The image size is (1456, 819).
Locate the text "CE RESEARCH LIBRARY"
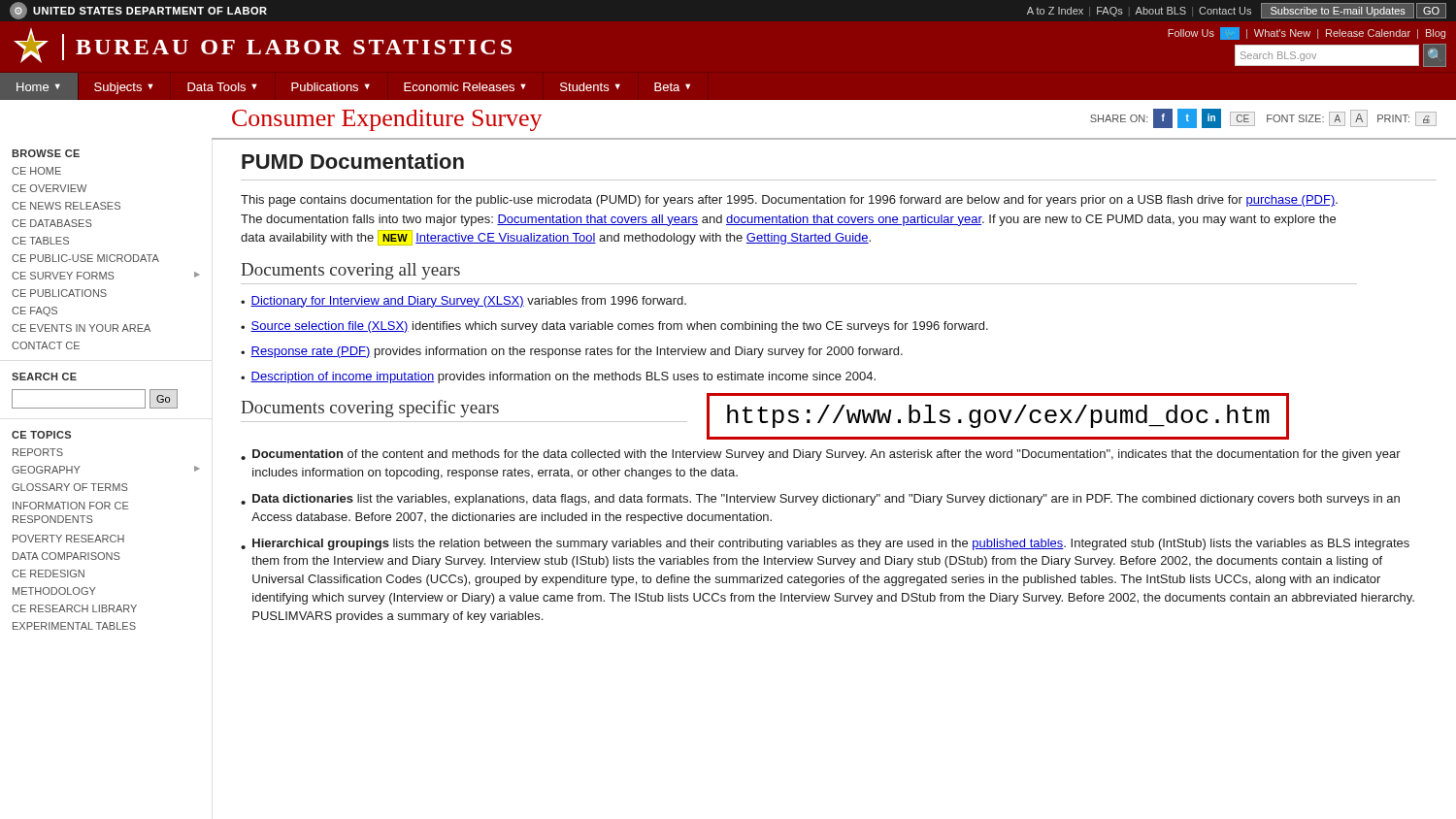coord(74,608)
